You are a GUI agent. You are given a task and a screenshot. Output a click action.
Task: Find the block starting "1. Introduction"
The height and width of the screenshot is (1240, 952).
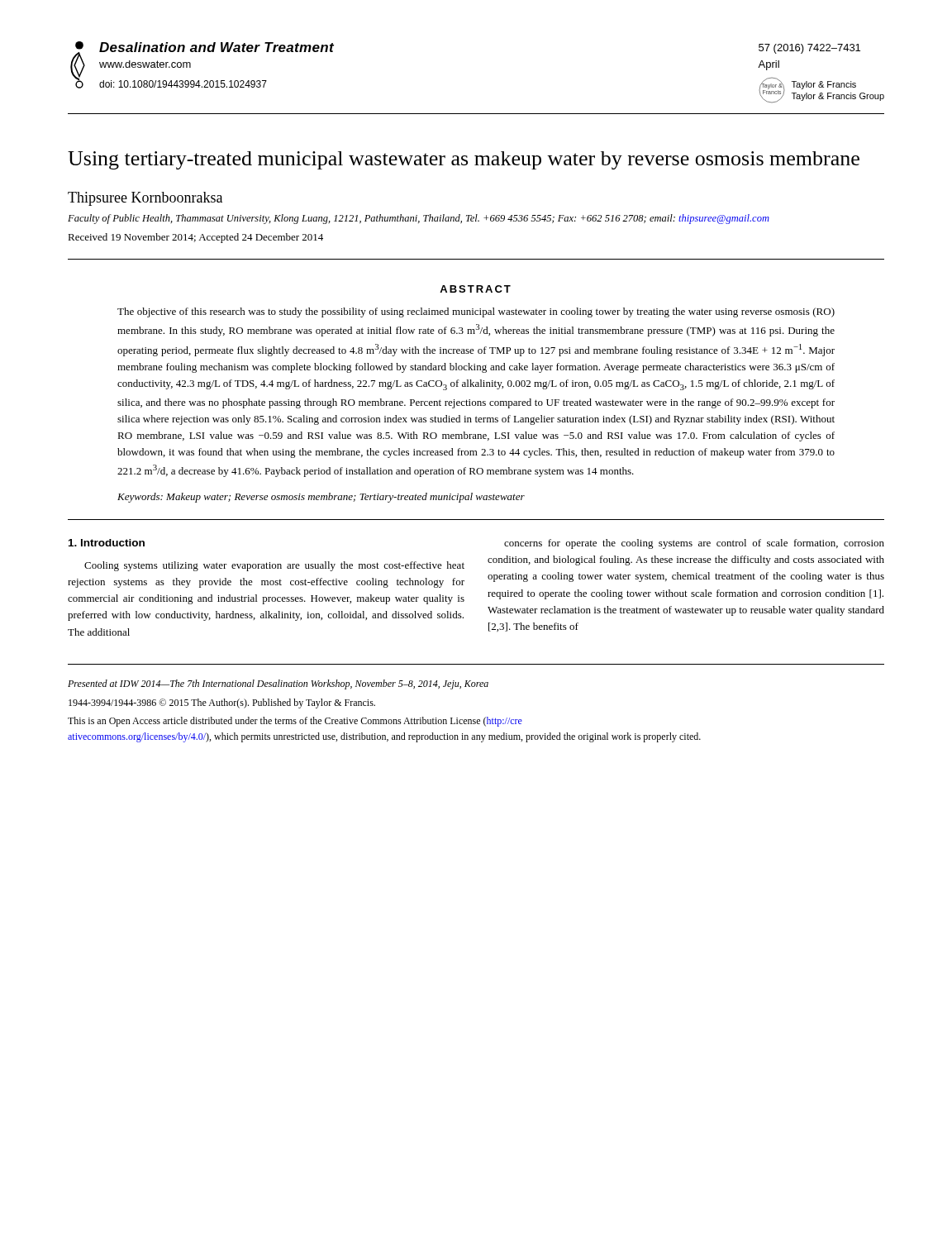(107, 543)
